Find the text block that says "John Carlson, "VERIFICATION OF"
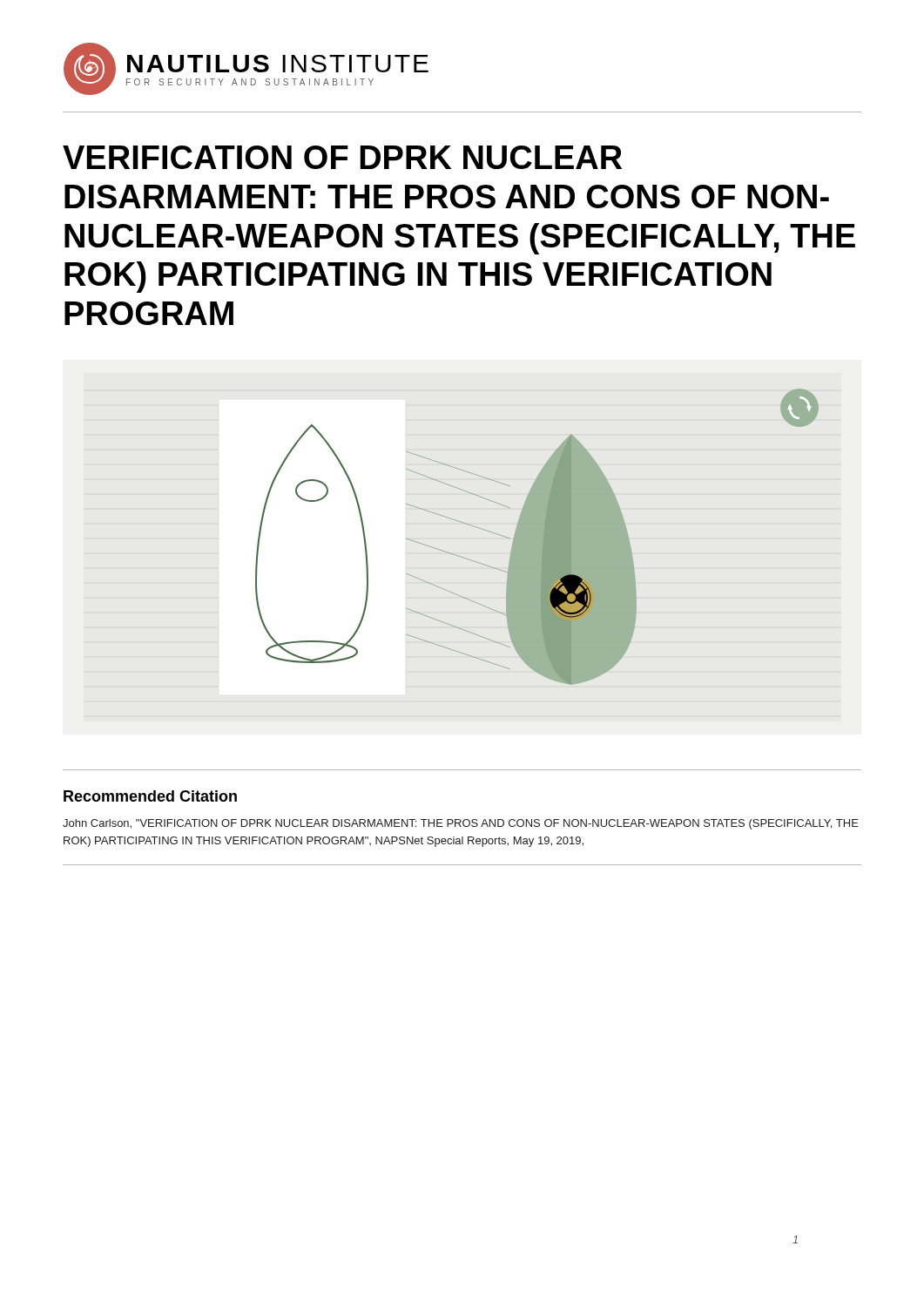Image resolution: width=924 pixels, height=1307 pixels. 461,832
